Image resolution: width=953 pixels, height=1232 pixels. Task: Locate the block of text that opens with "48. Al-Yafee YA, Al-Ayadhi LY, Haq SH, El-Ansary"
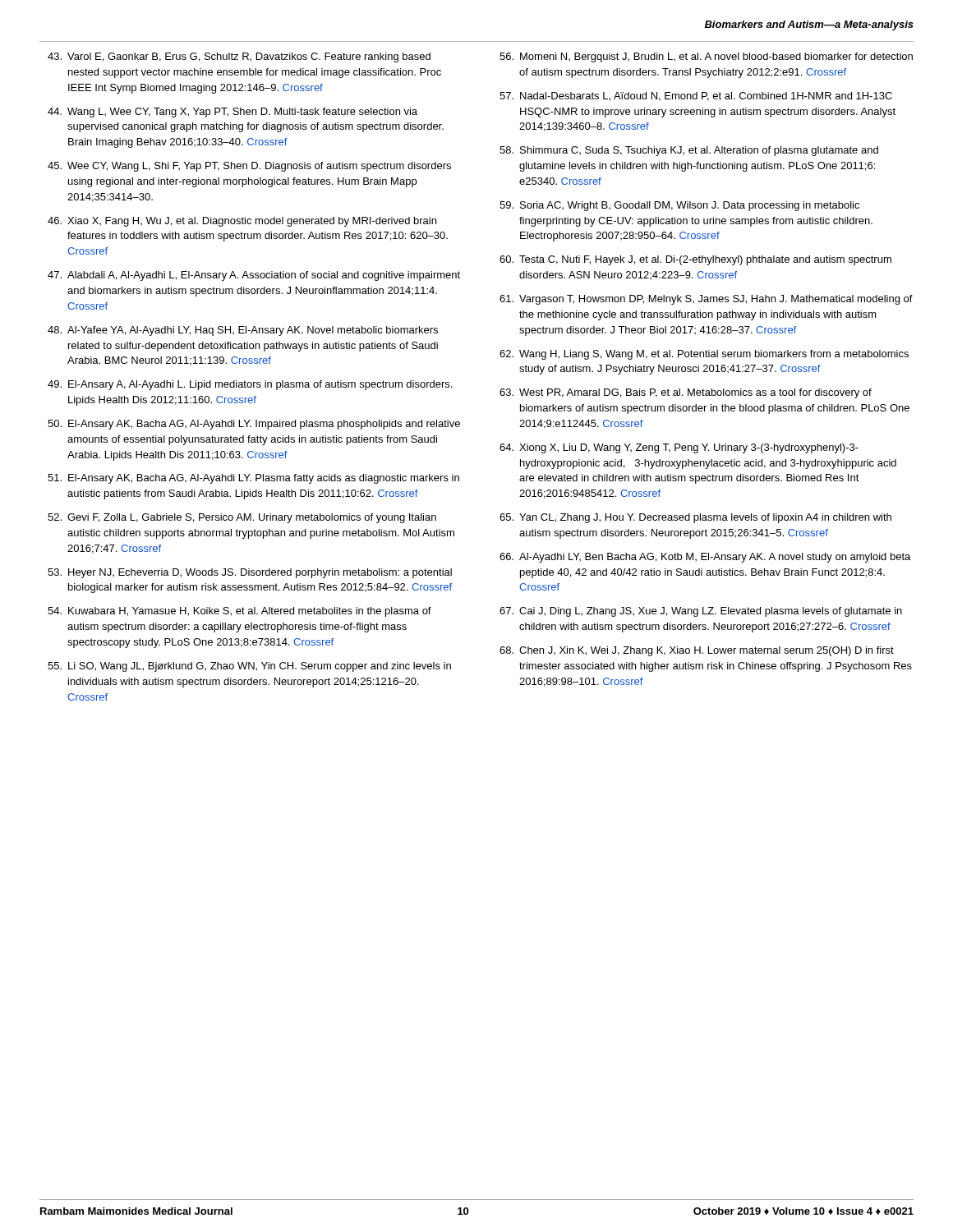coord(251,346)
